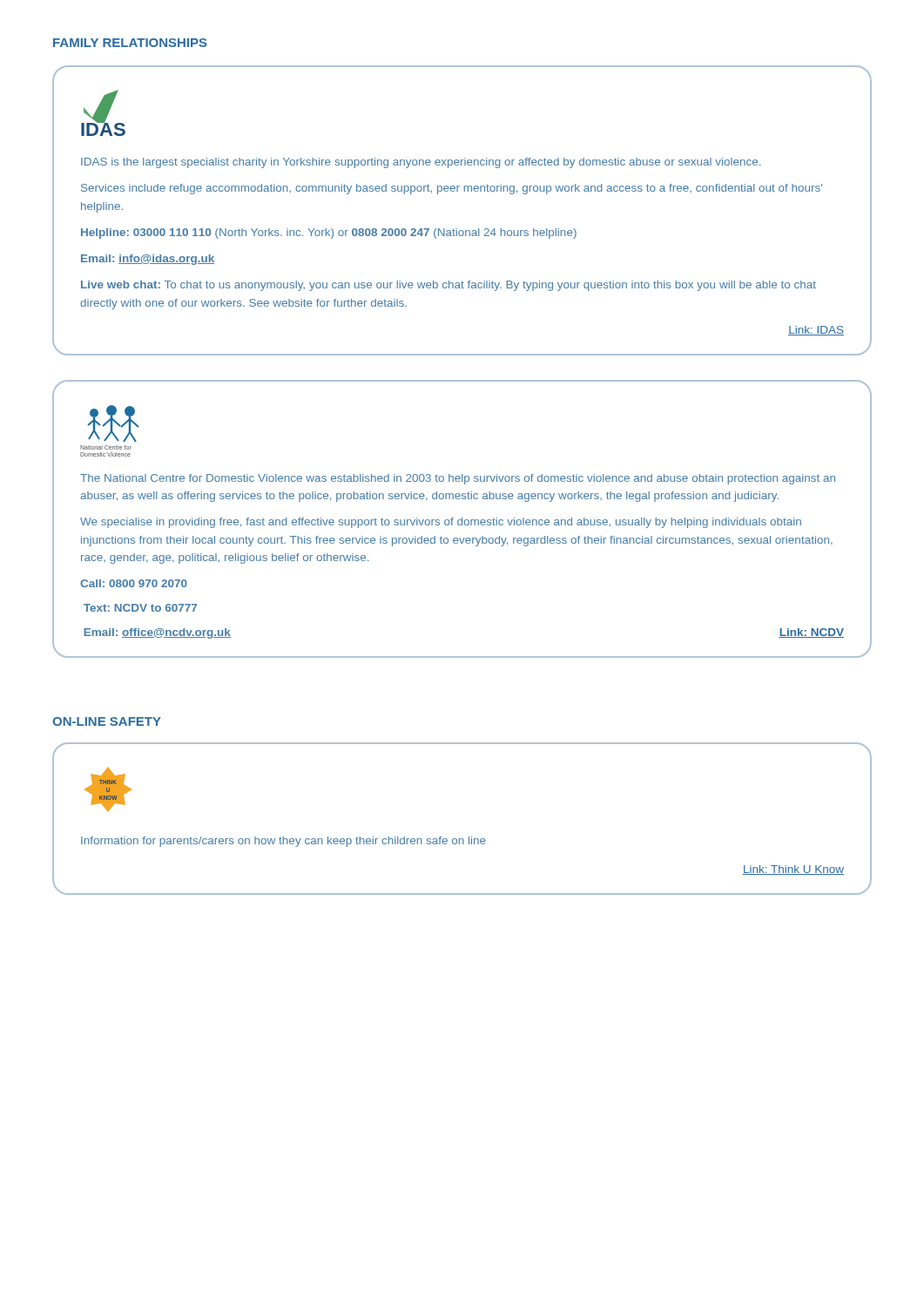Select the block starting "Services include refuge accommodation, community based support, peer"

(x=451, y=197)
